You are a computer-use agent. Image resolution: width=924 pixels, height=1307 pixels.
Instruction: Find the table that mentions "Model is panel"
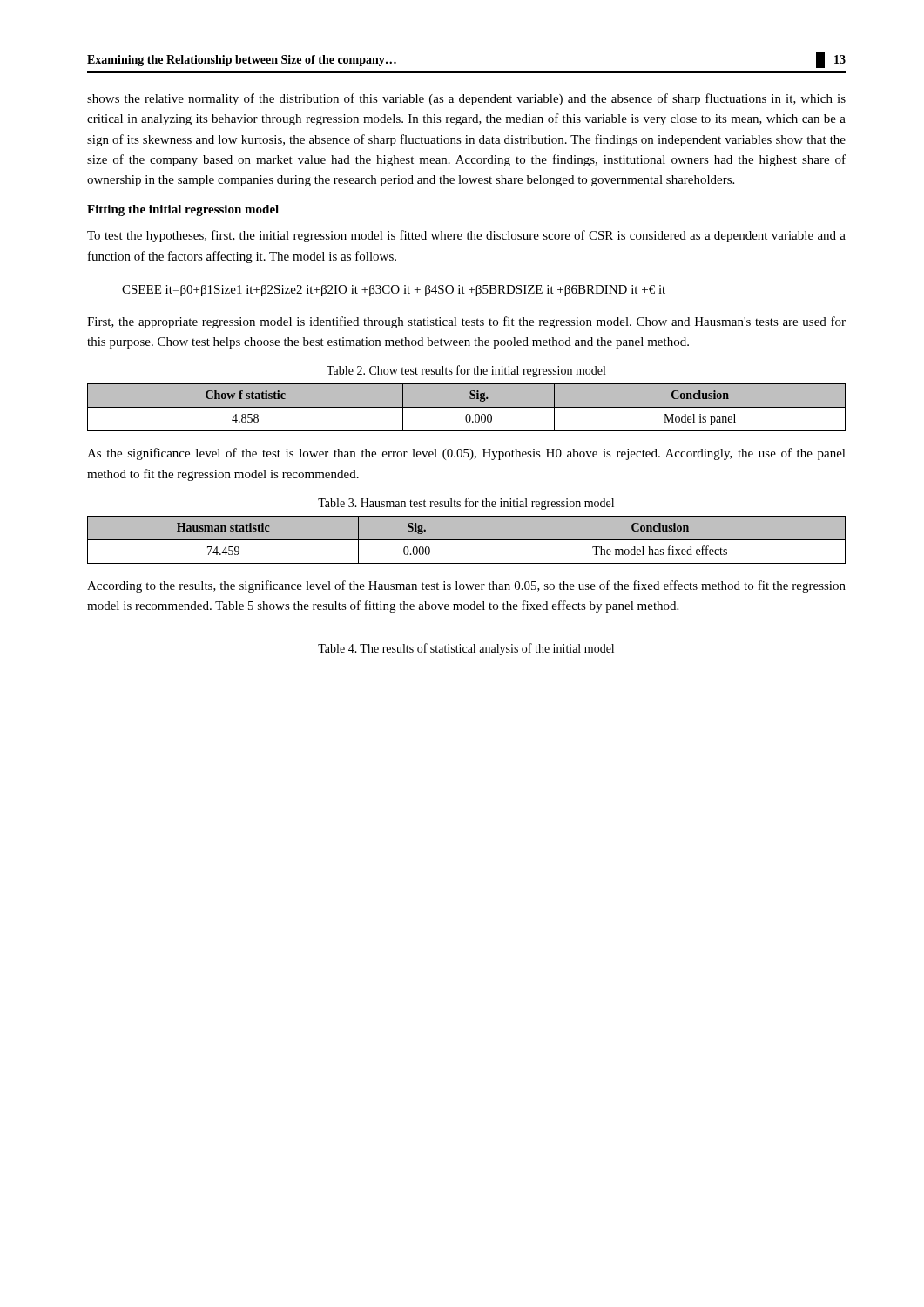click(466, 408)
